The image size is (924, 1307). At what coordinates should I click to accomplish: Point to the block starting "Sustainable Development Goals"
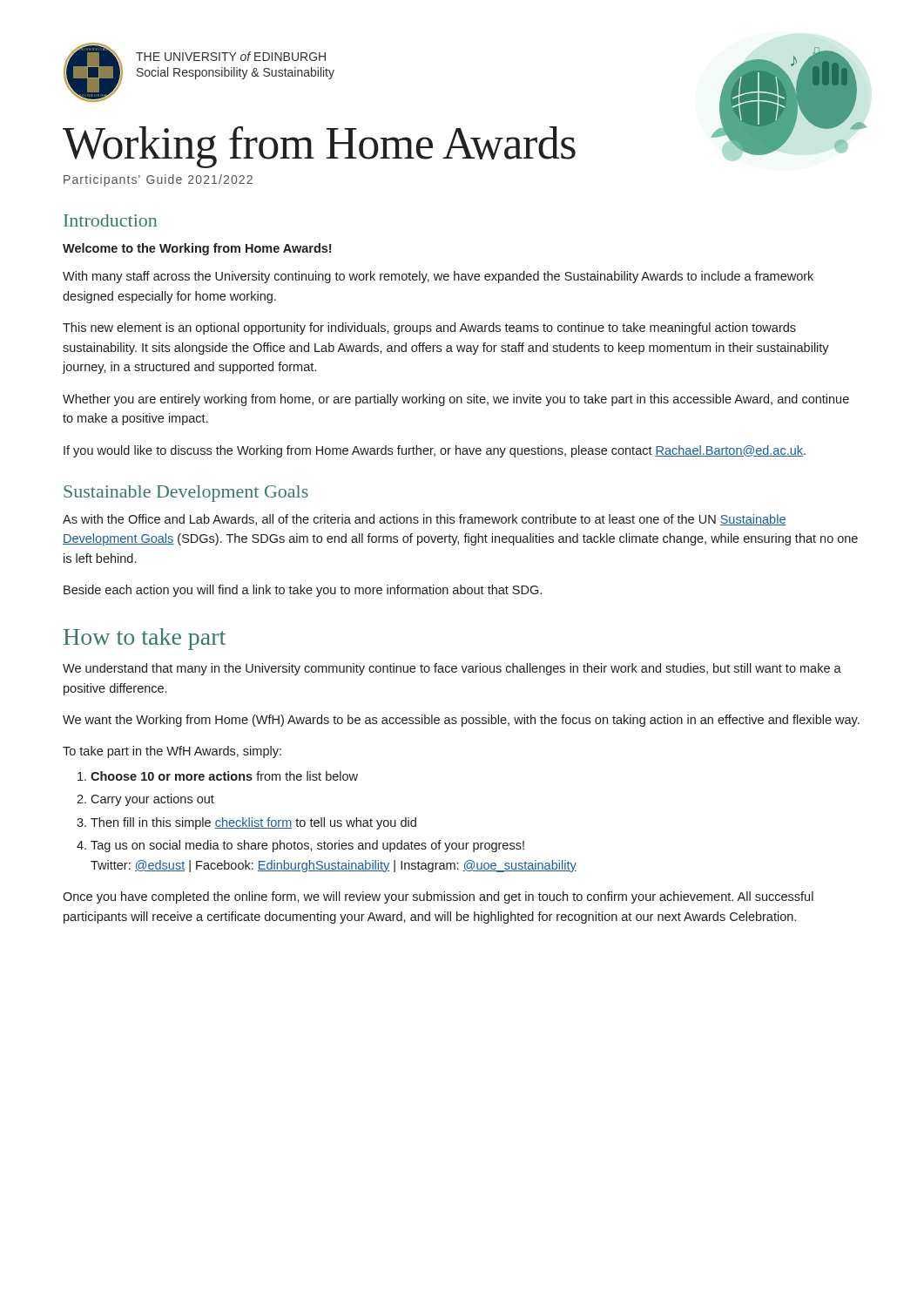point(186,494)
